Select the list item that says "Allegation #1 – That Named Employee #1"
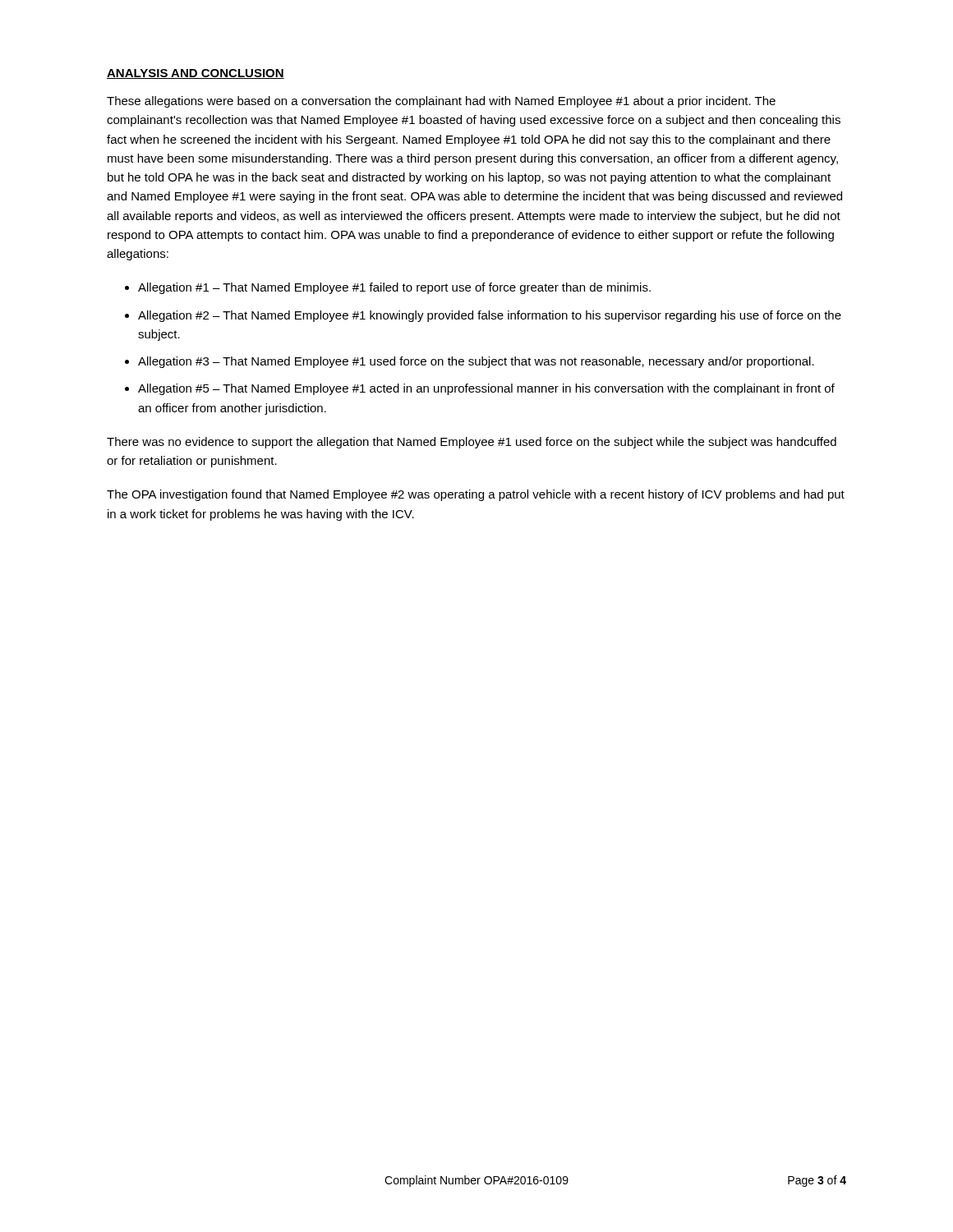The image size is (953, 1232). pyautogui.click(x=395, y=287)
